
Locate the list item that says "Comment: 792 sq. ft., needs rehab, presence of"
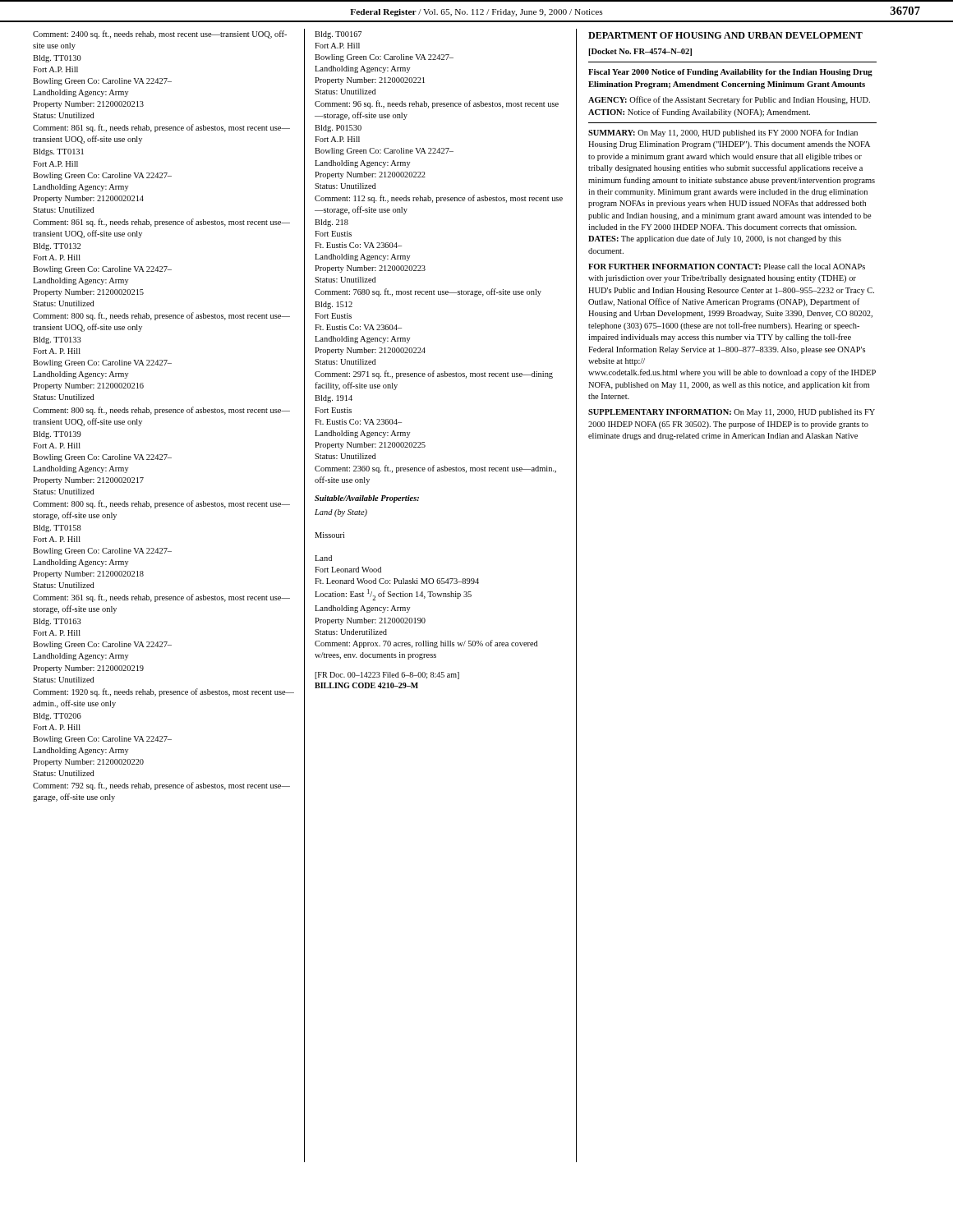(x=161, y=791)
